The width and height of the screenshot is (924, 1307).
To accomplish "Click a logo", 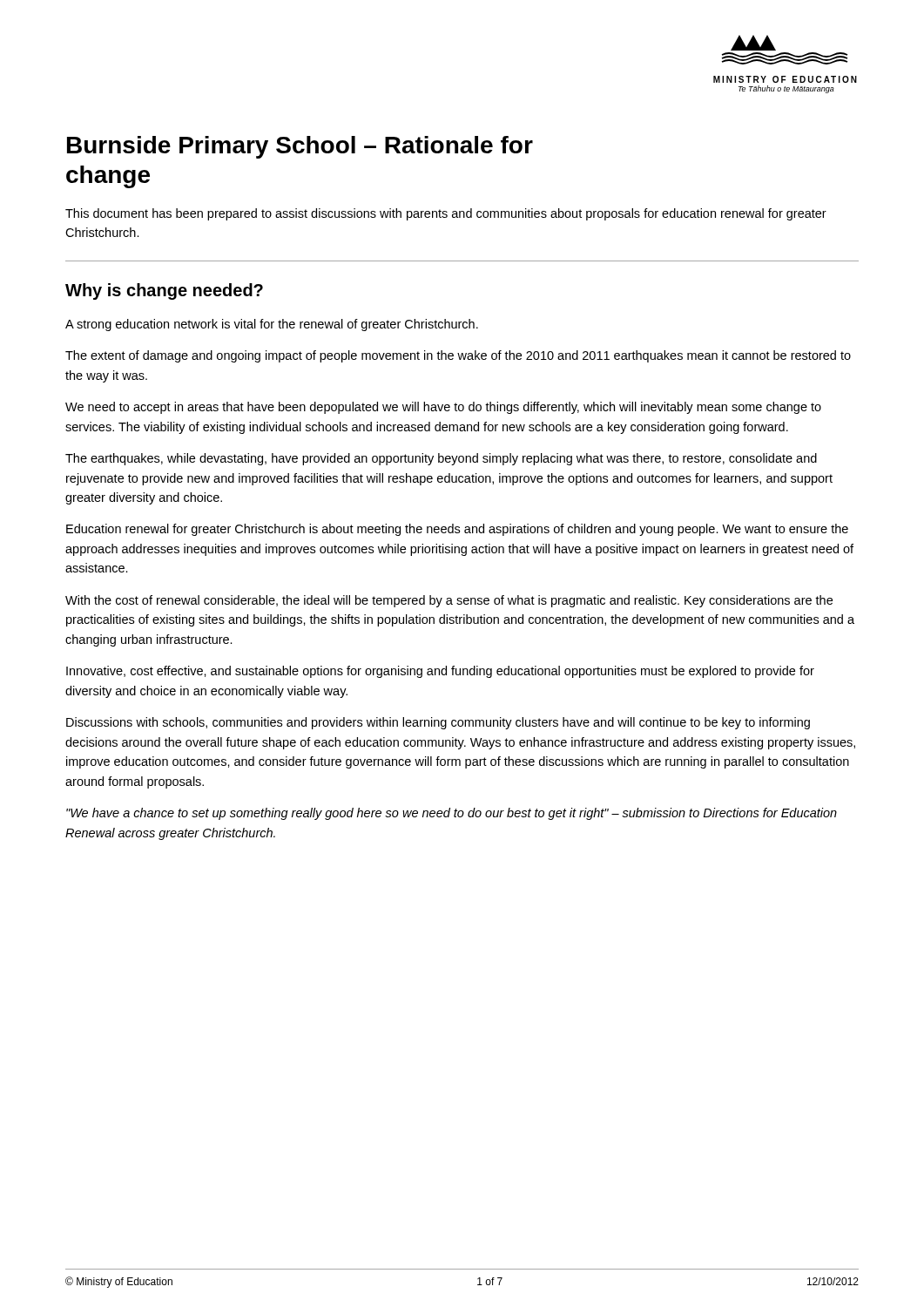I will click(786, 60).
